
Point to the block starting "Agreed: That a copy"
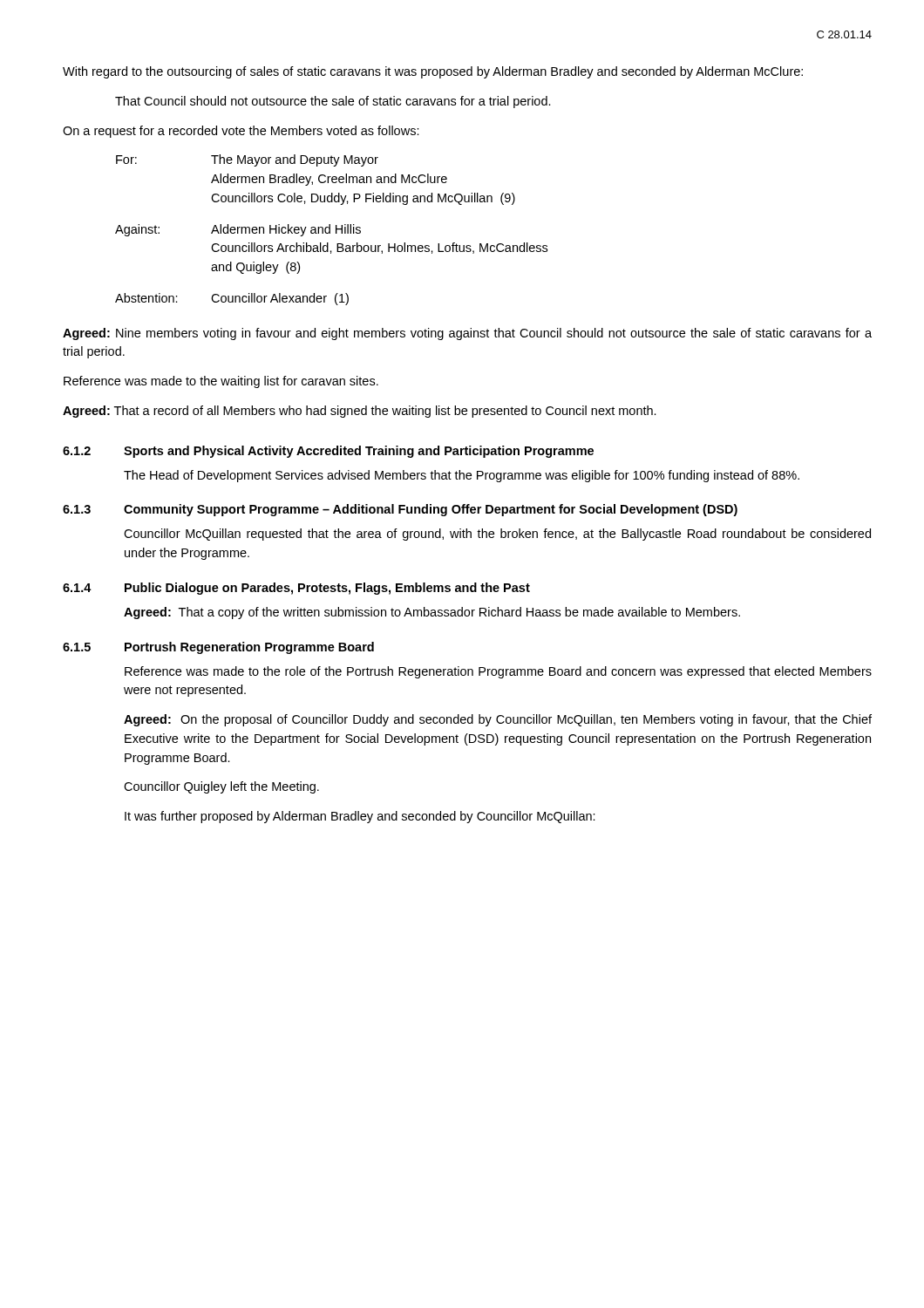tap(432, 612)
